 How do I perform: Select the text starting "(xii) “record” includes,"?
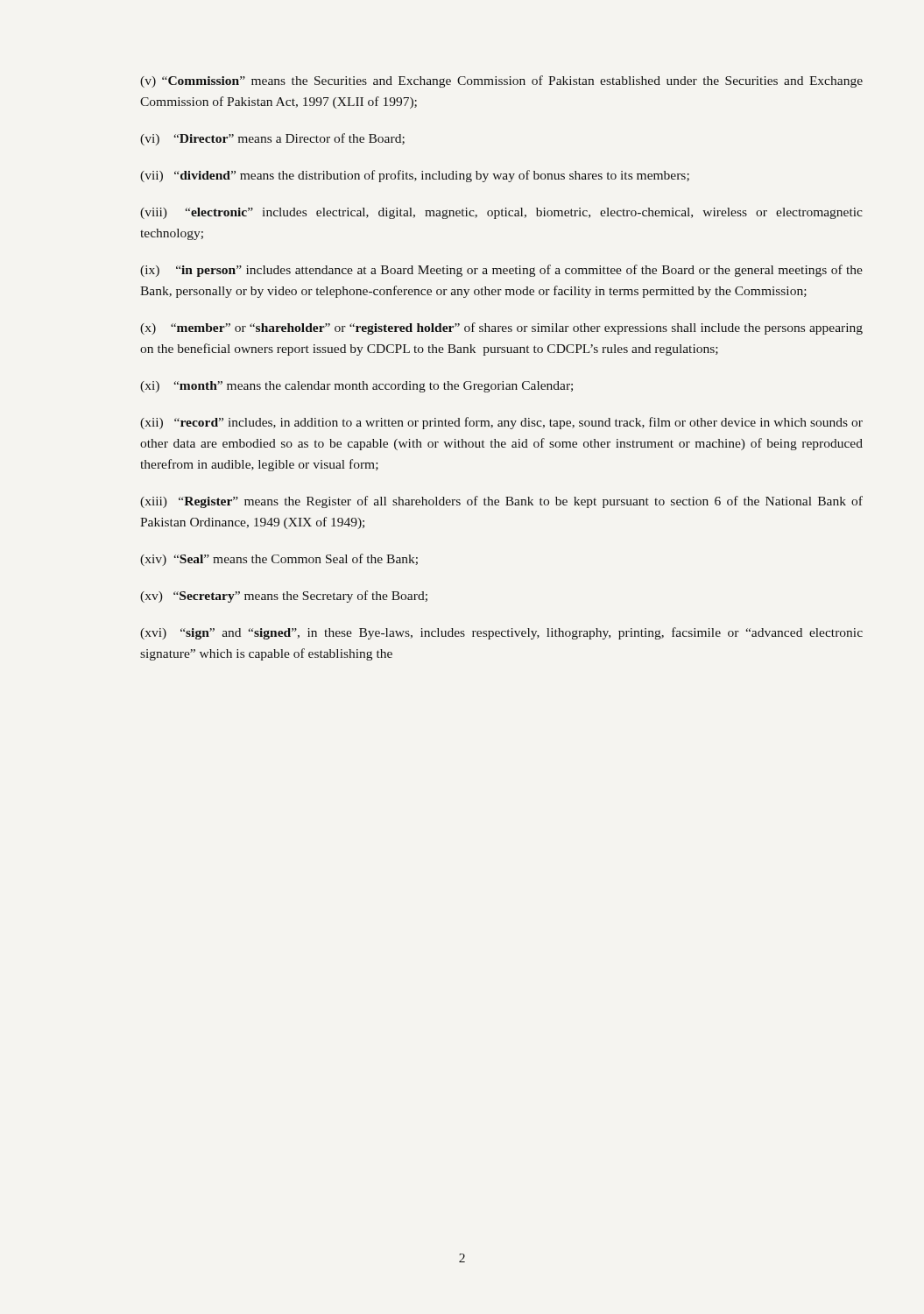(501, 443)
